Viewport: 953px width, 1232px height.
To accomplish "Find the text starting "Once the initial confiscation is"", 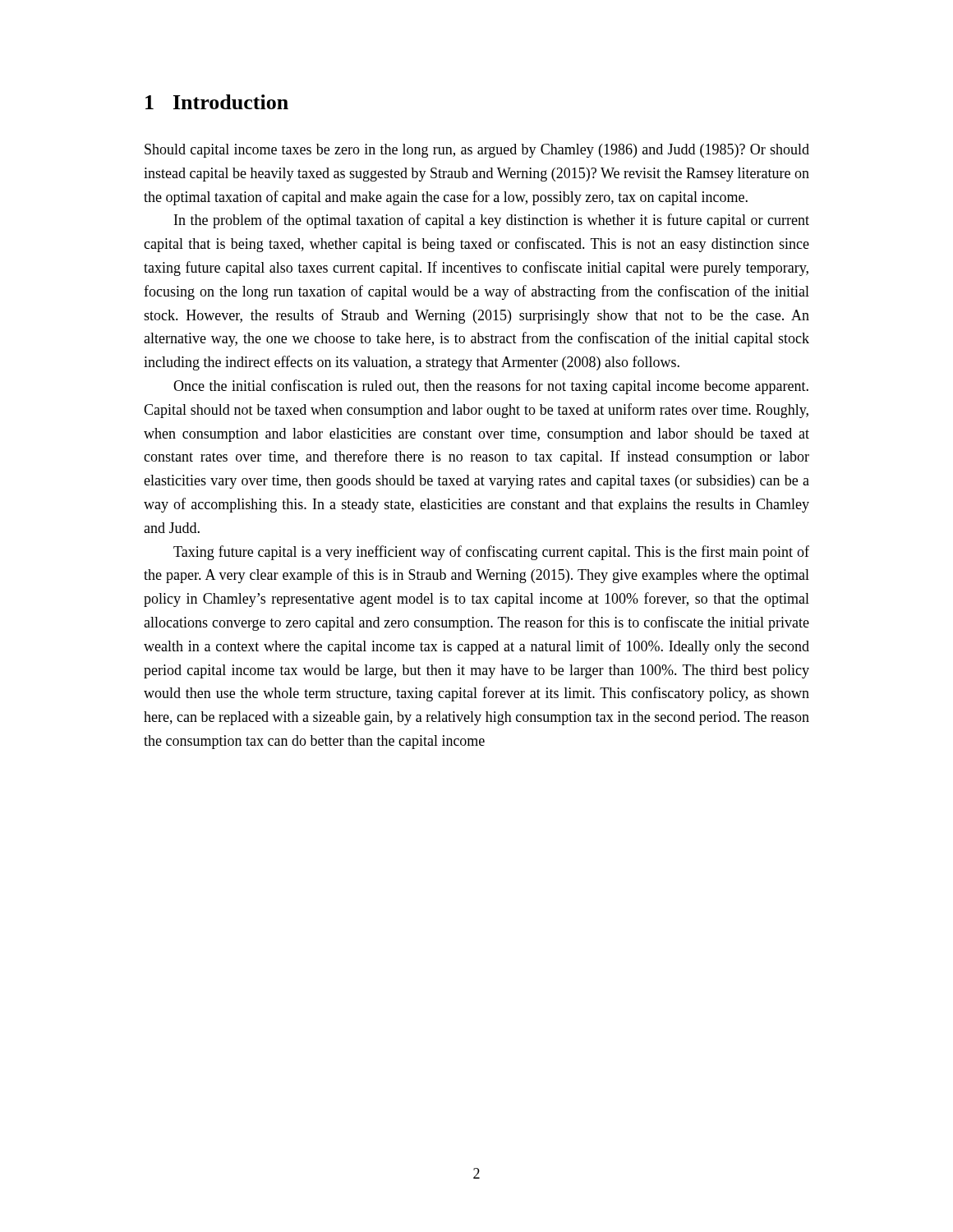I will pyautogui.click(x=476, y=457).
